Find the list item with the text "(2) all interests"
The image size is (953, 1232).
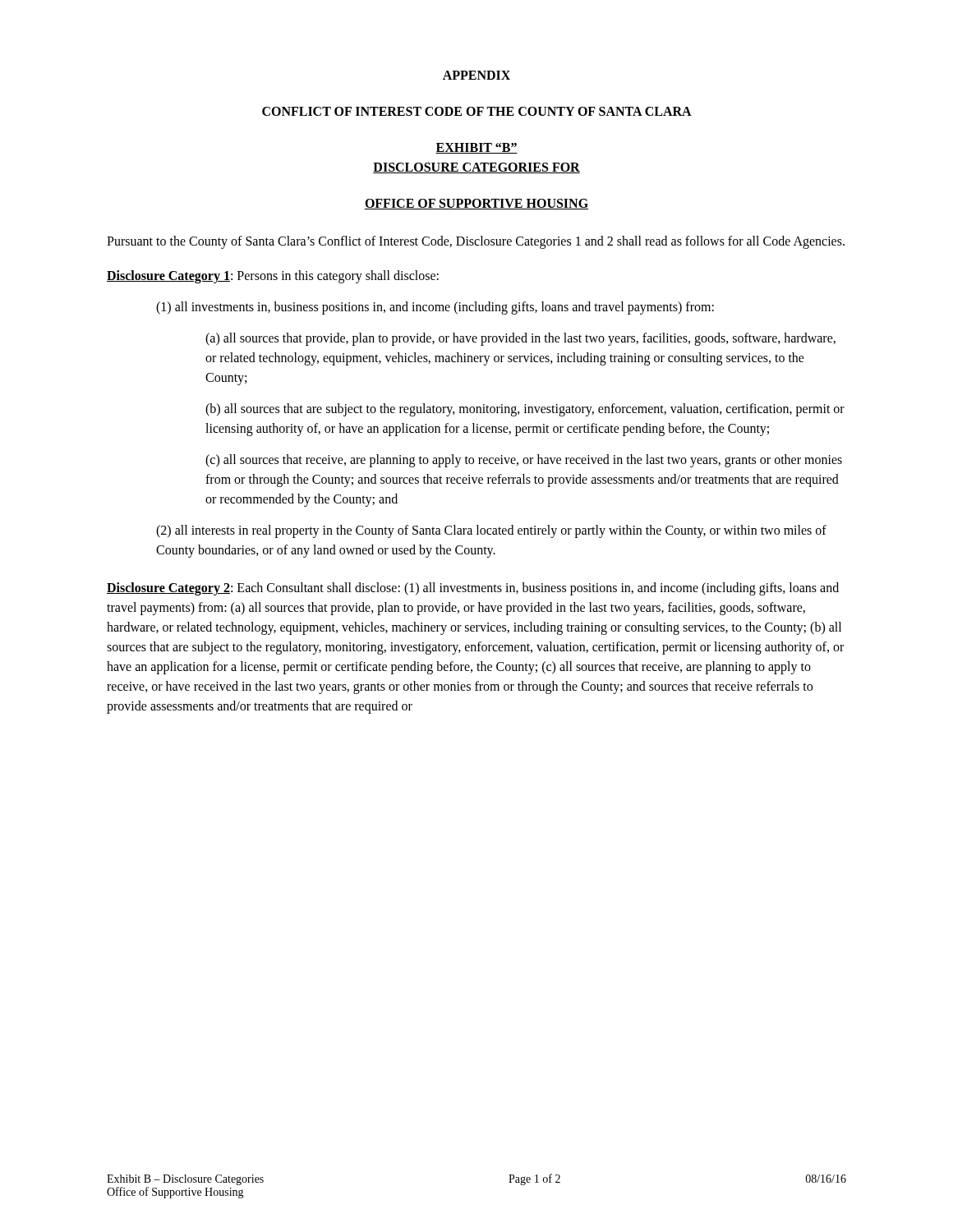[x=501, y=540]
